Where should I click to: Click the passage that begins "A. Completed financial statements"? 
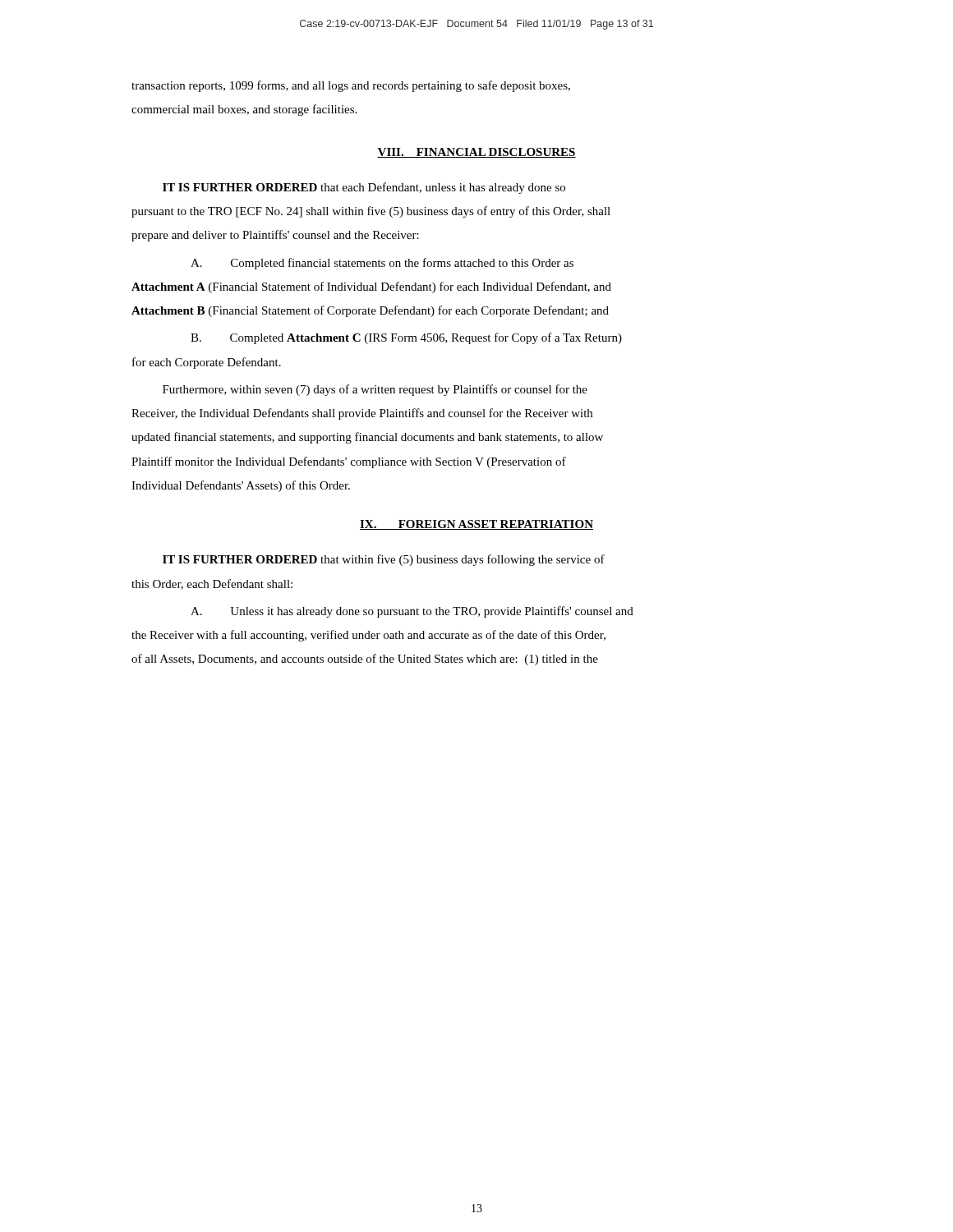pos(476,263)
